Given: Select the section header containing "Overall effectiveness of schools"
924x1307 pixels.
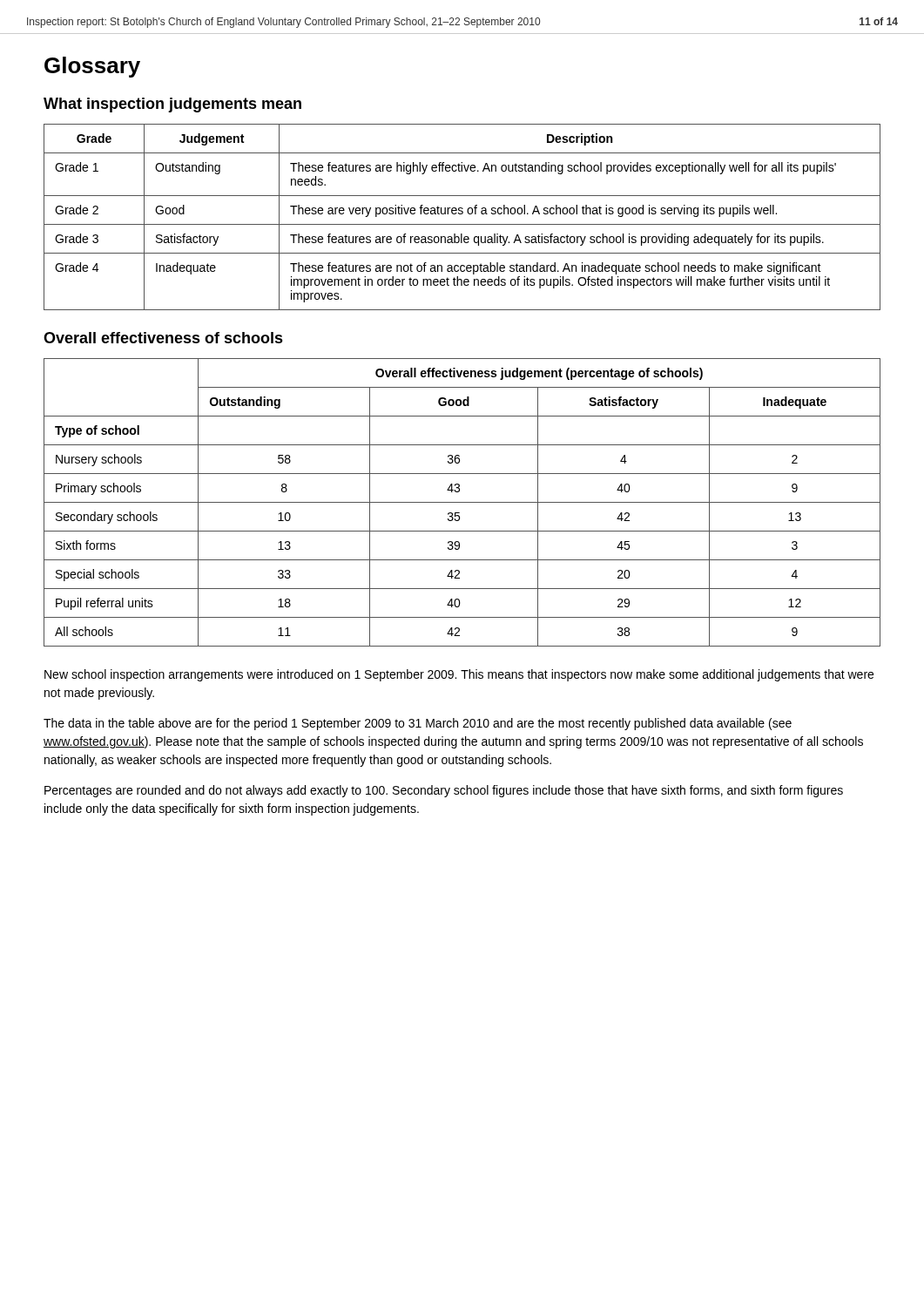Looking at the screenshot, I should pos(163,338).
